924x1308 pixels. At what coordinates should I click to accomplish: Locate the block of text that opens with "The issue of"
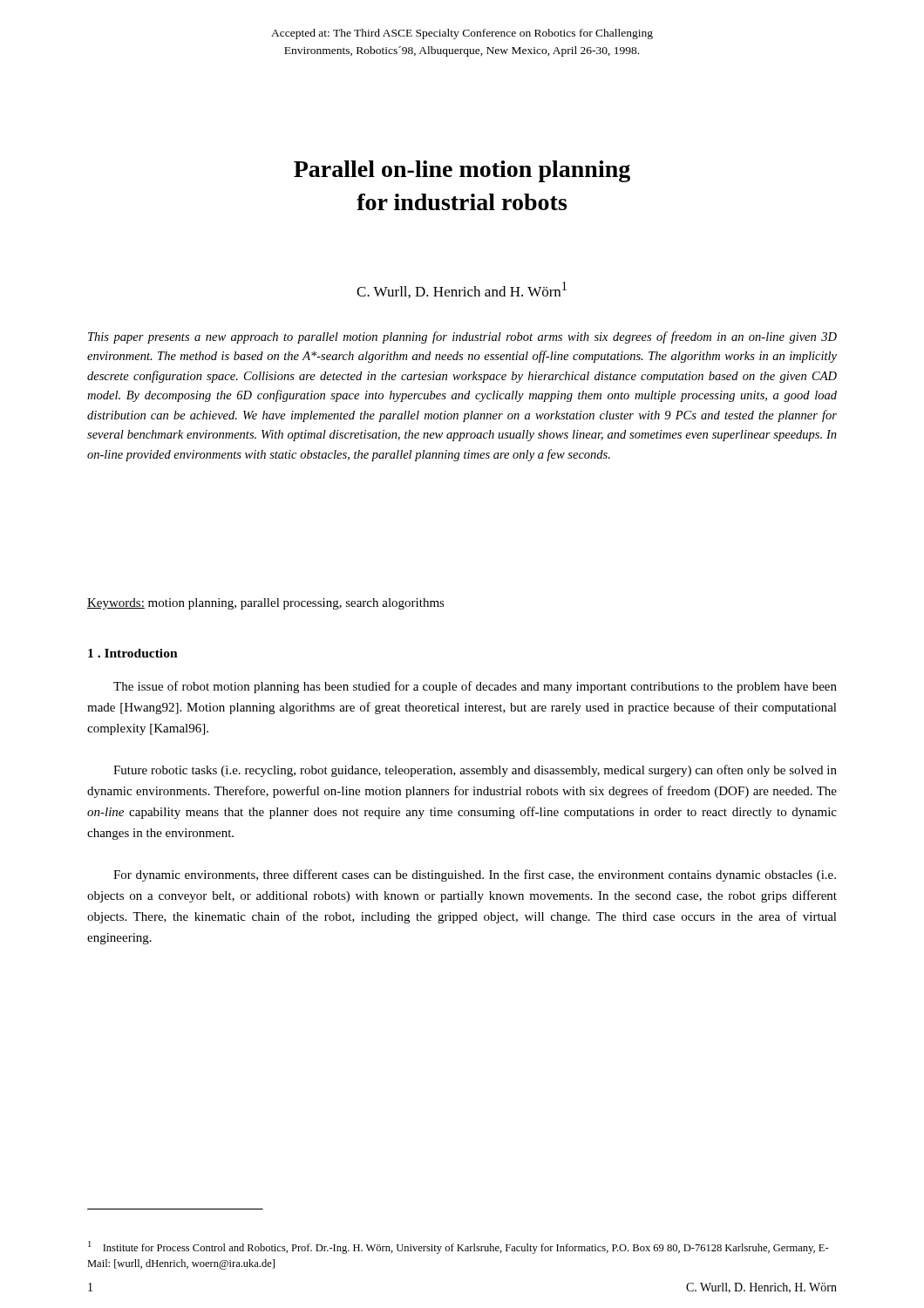pyautogui.click(x=462, y=812)
